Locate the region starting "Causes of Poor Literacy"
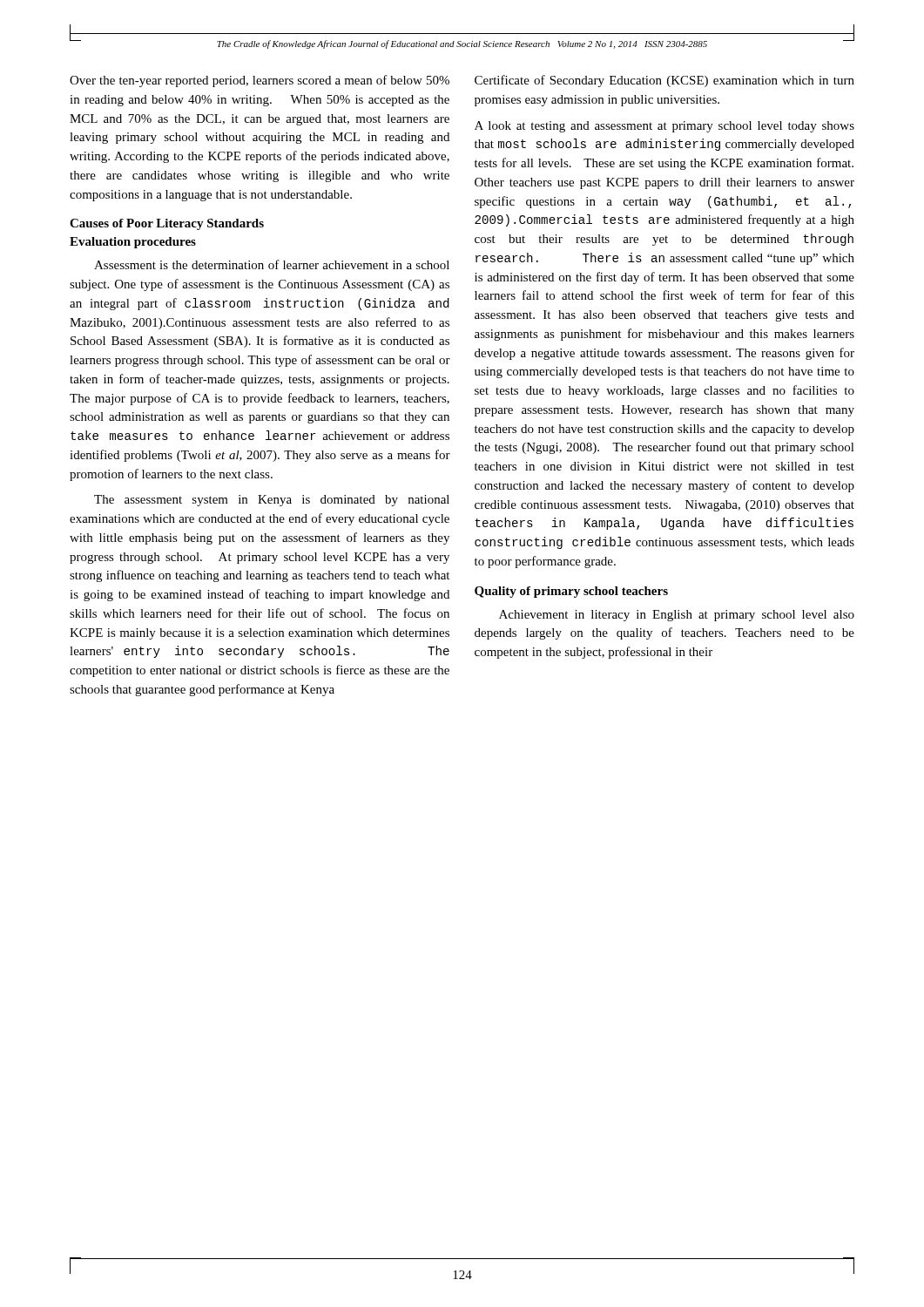Image resolution: width=924 pixels, height=1307 pixels. tap(167, 232)
